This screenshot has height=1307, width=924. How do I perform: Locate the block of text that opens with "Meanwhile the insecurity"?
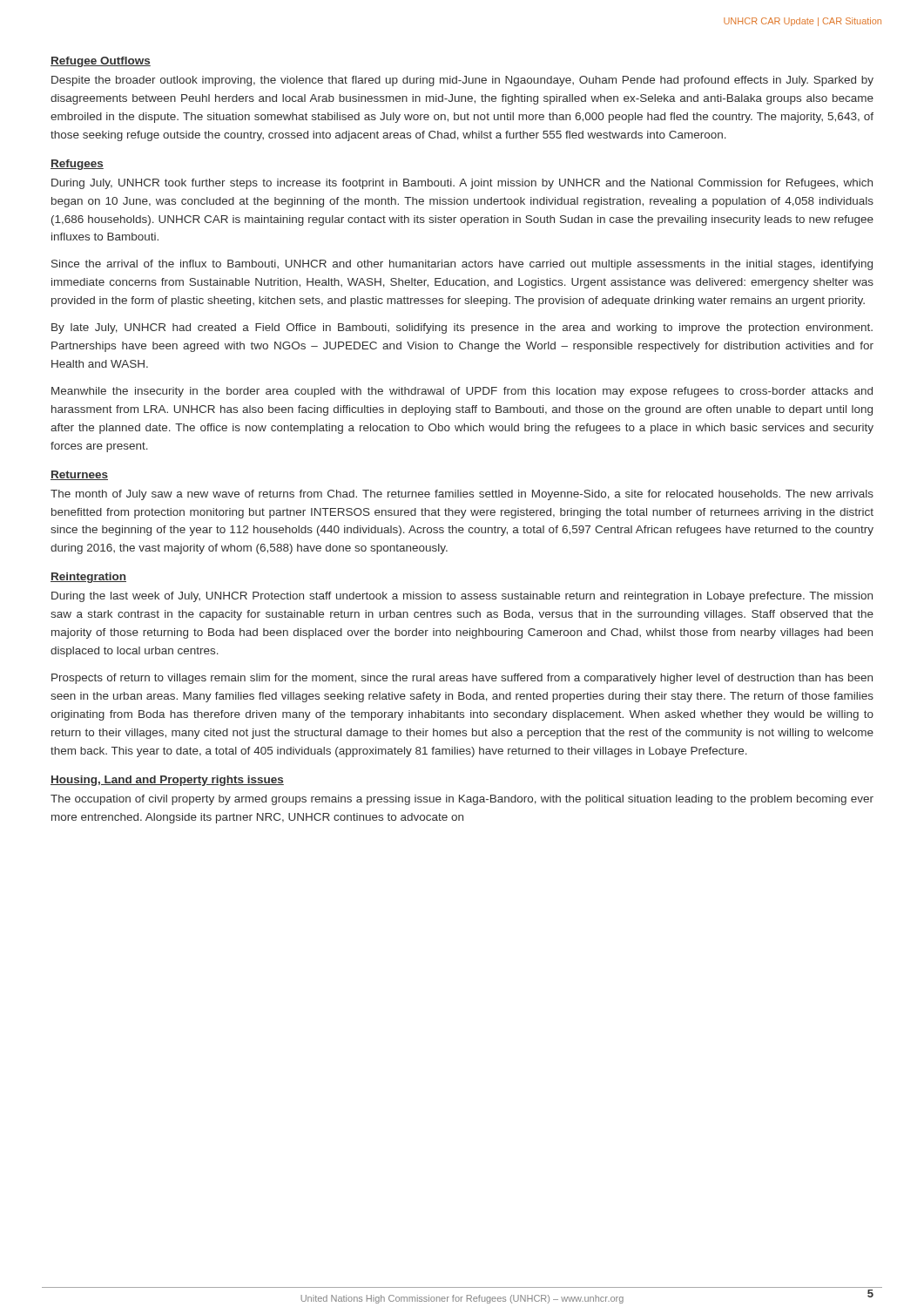(462, 418)
